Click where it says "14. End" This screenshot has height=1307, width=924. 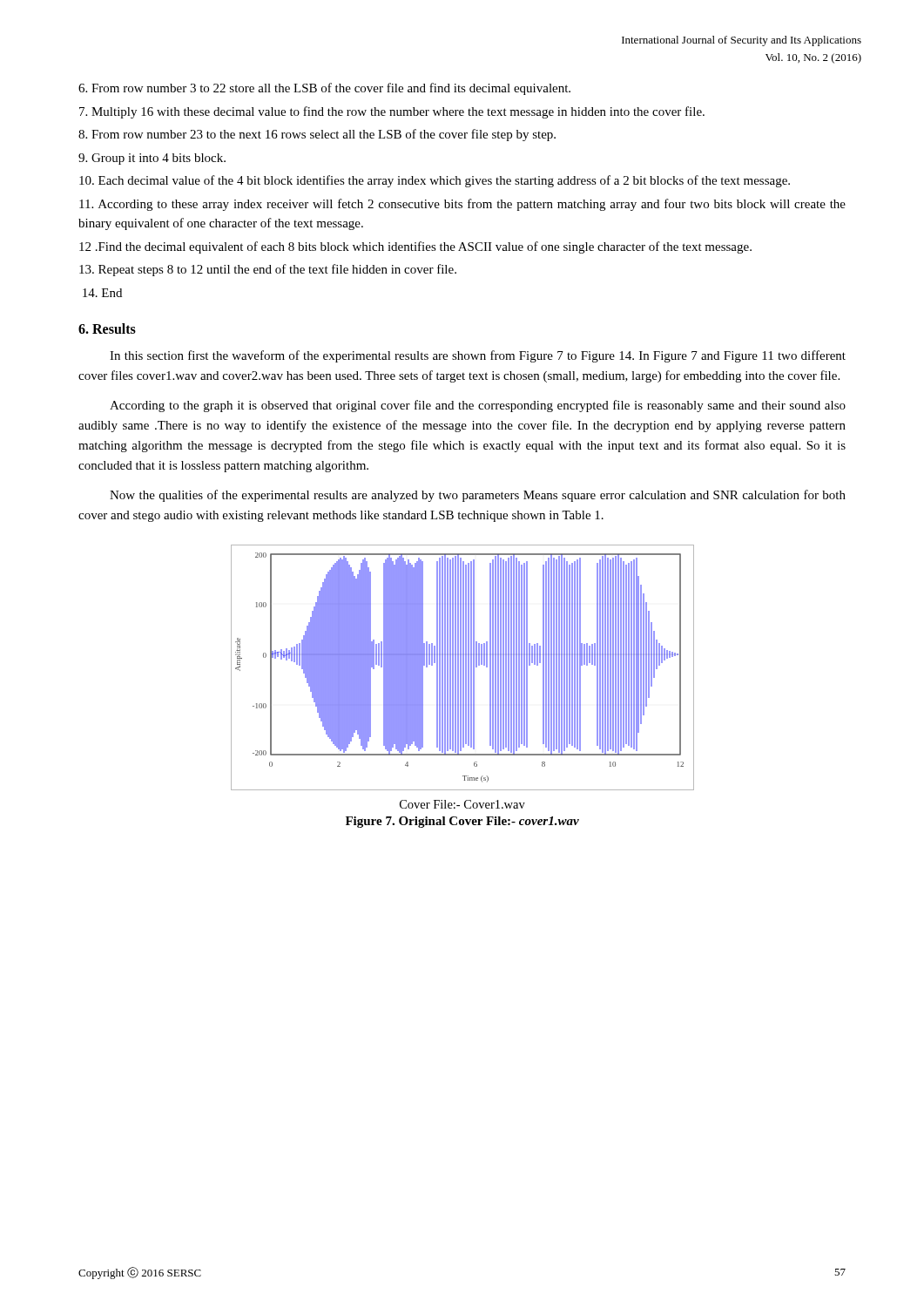point(100,292)
